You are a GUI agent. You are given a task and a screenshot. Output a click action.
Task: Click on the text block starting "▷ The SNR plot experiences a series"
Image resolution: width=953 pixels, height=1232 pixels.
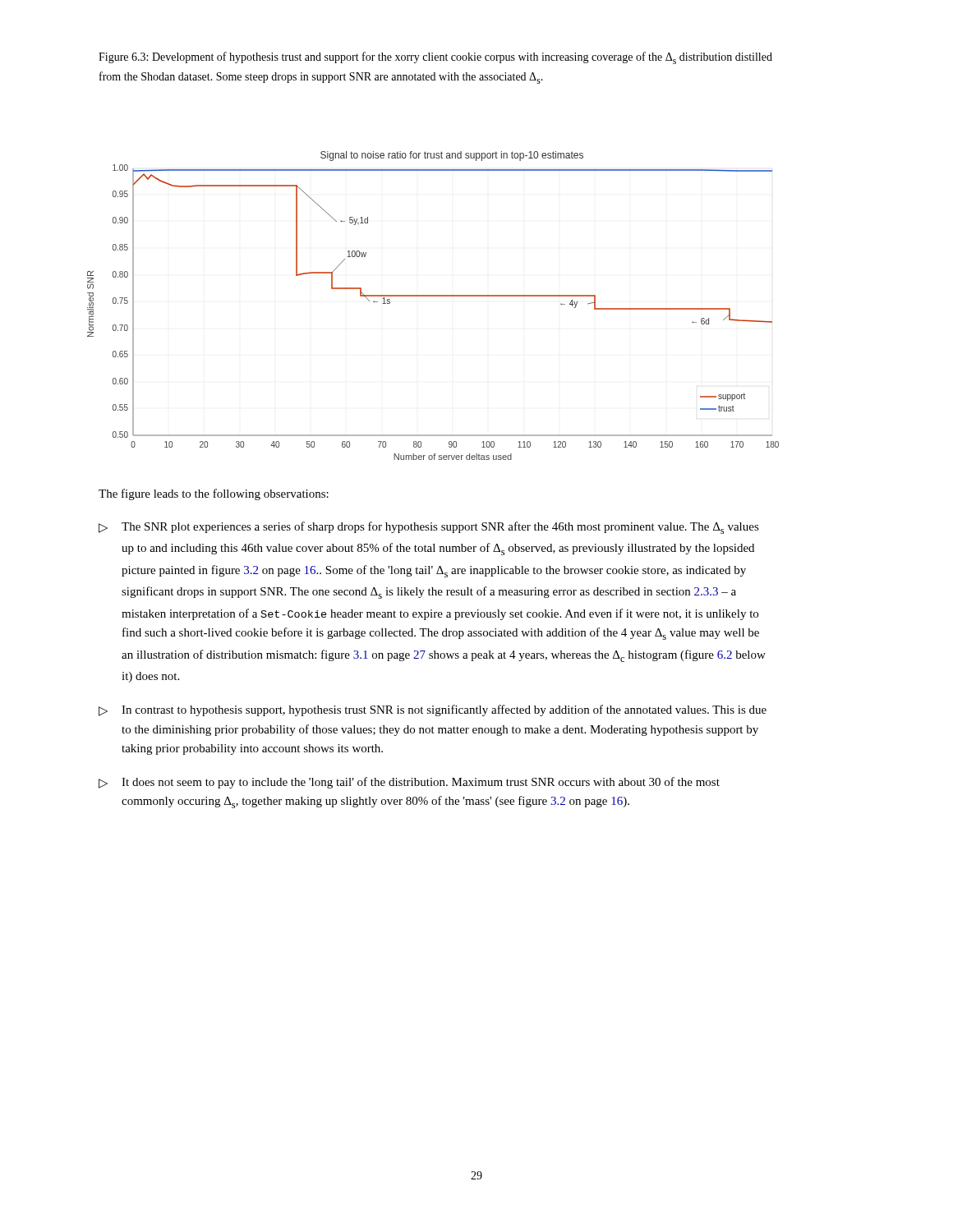(435, 602)
